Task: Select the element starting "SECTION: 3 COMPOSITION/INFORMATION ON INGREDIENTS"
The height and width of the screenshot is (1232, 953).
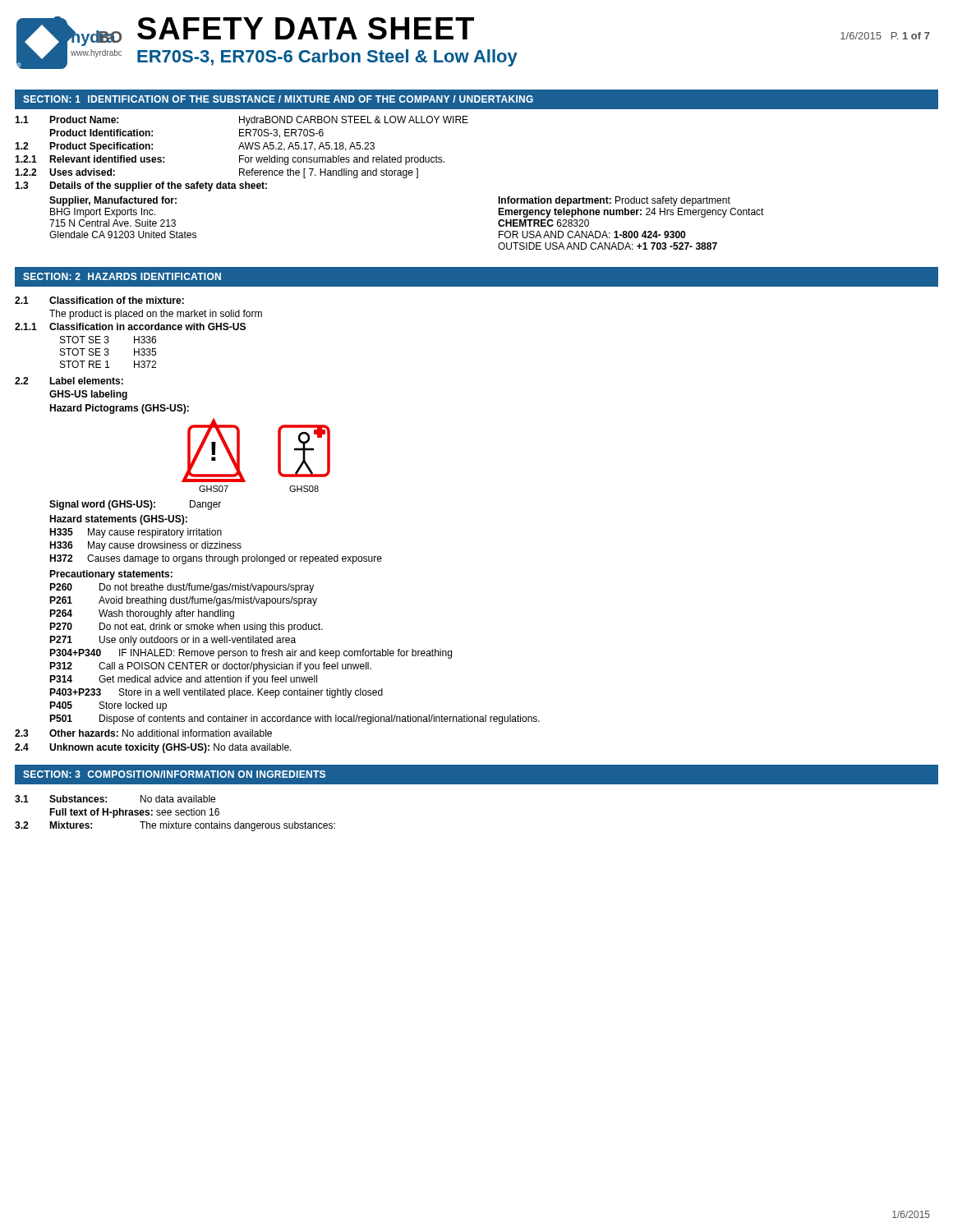Action: point(174,774)
